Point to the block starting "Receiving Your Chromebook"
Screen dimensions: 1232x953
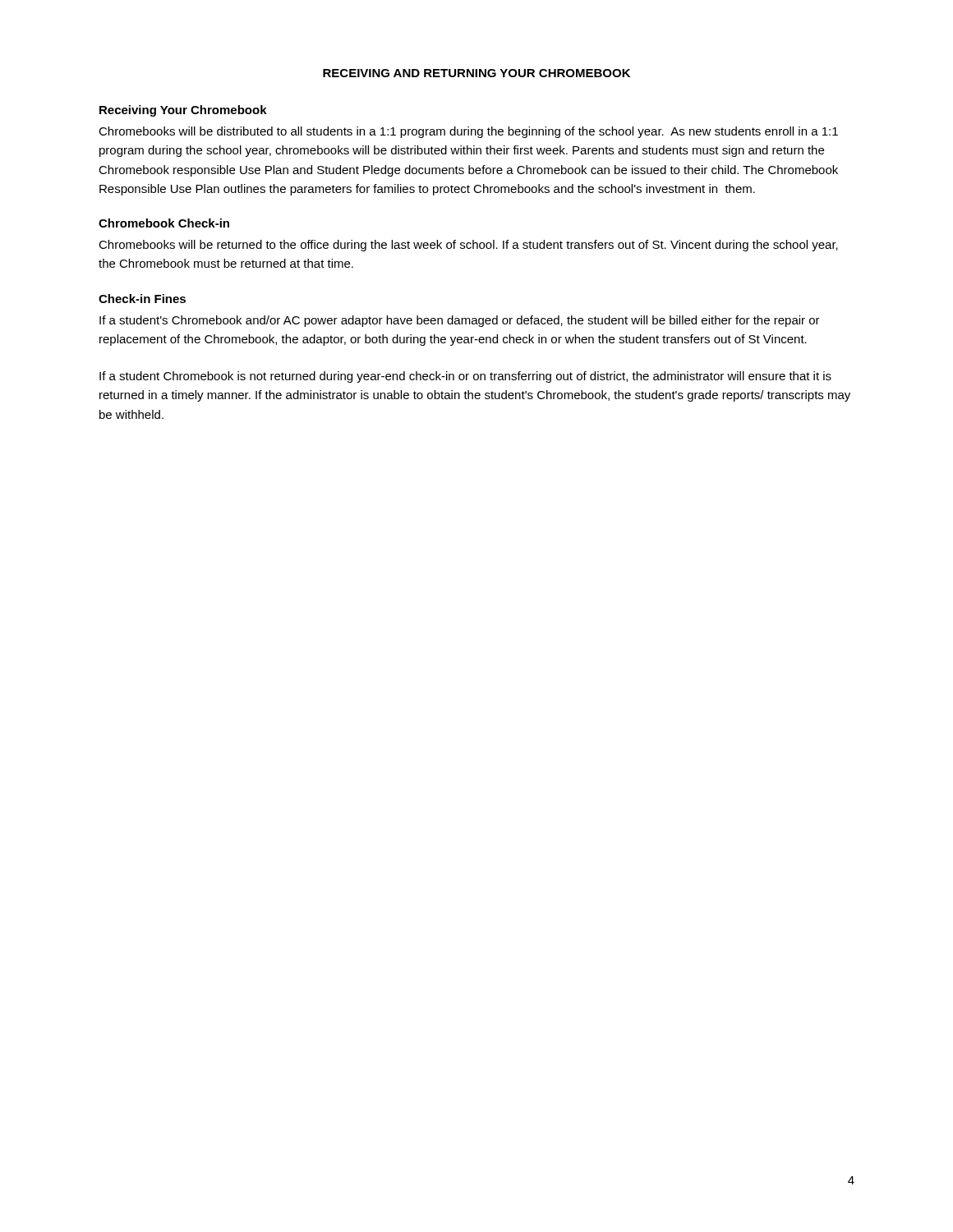coord(183,110)
